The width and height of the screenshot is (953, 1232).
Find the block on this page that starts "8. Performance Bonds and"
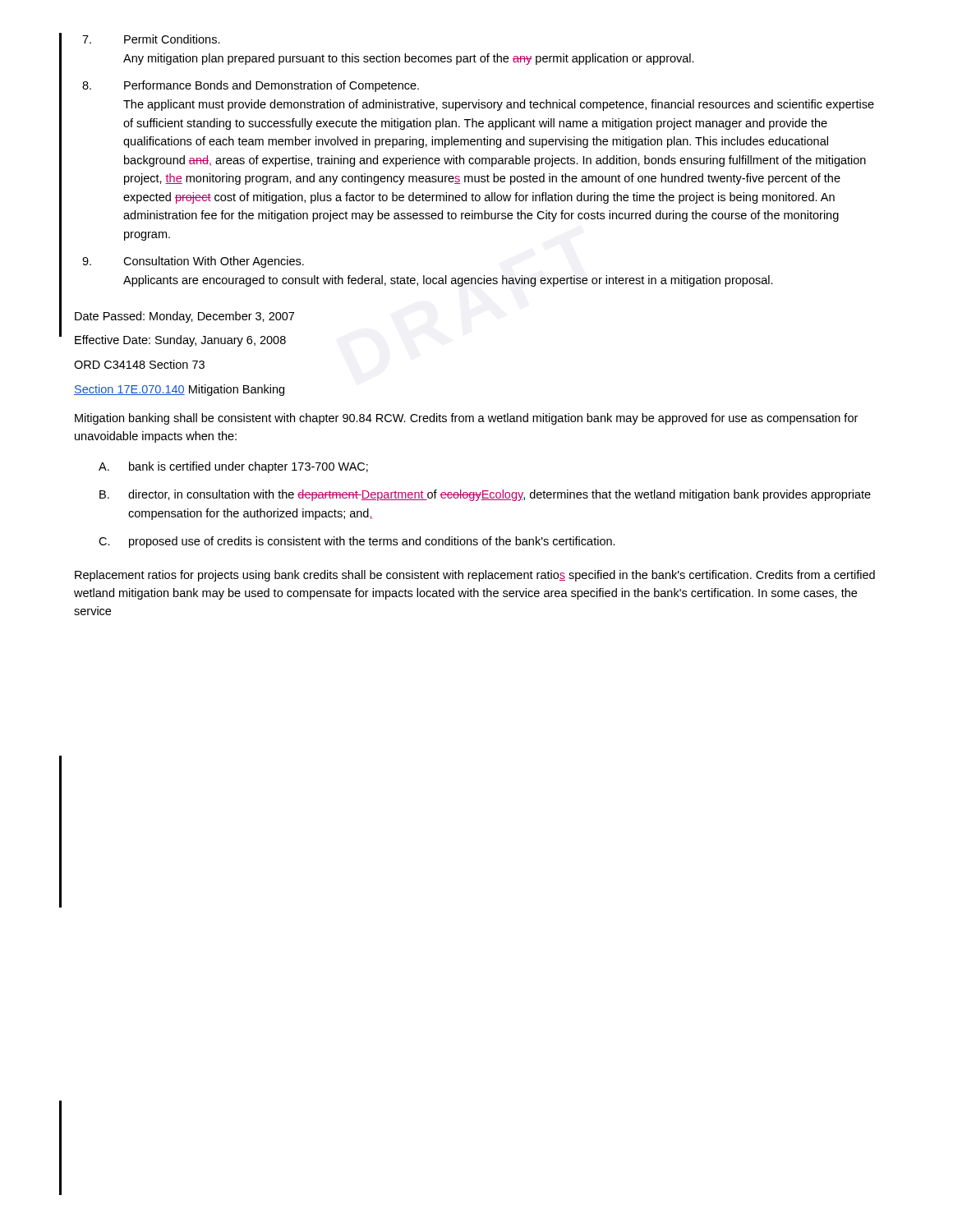coord(476,161)
